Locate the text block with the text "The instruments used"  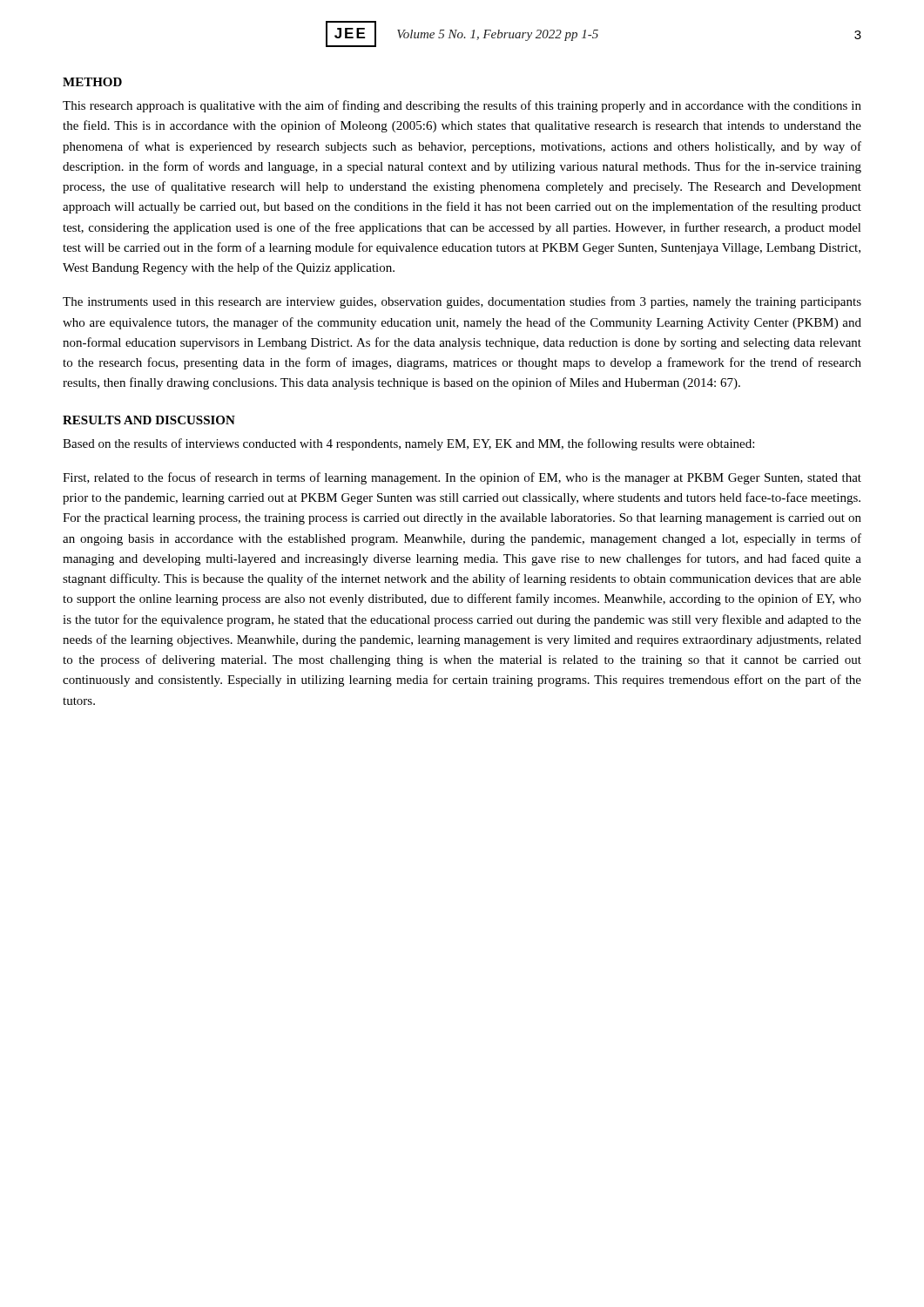pos(462,342)
